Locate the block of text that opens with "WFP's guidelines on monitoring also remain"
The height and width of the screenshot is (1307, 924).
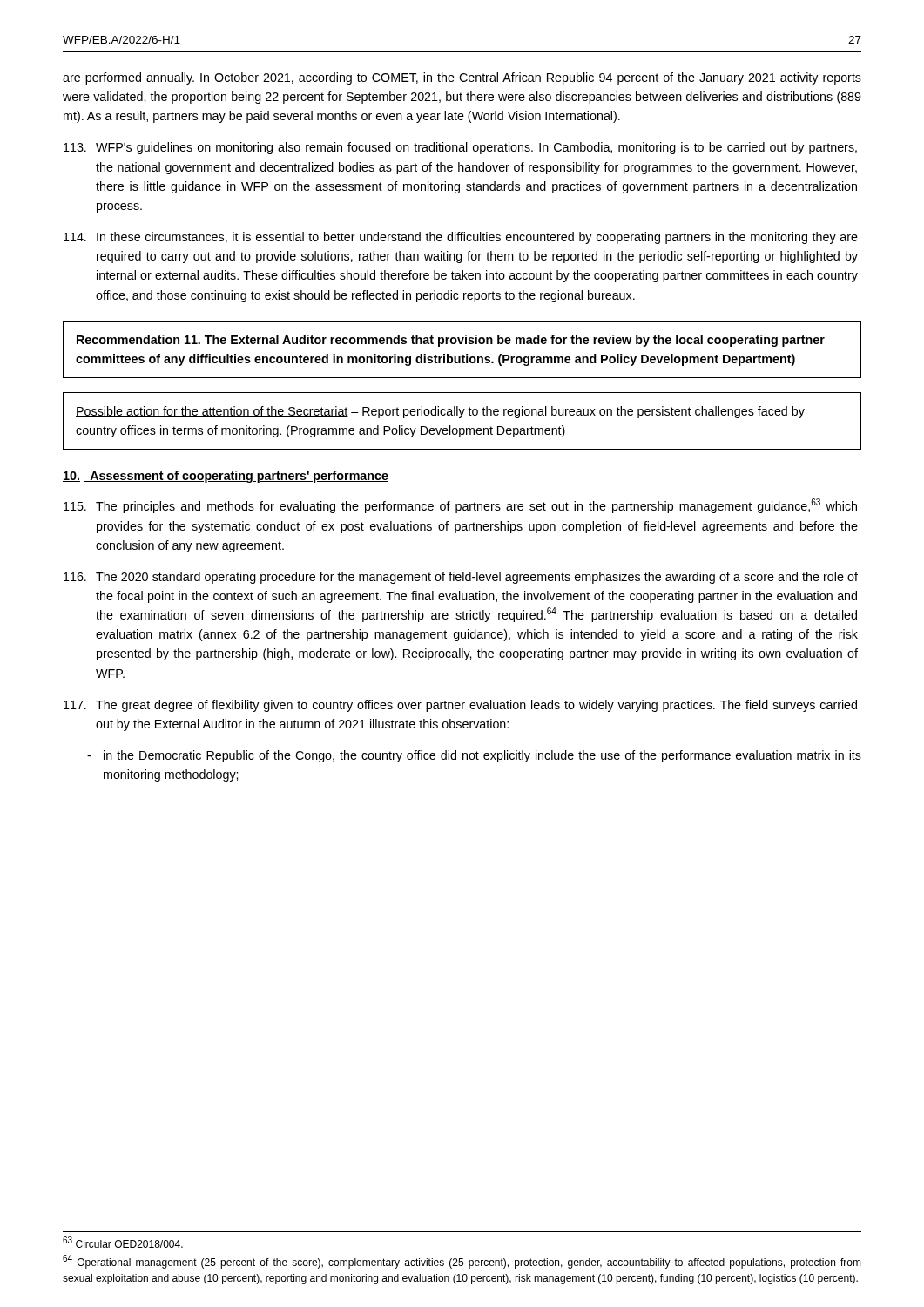(460, 177)
